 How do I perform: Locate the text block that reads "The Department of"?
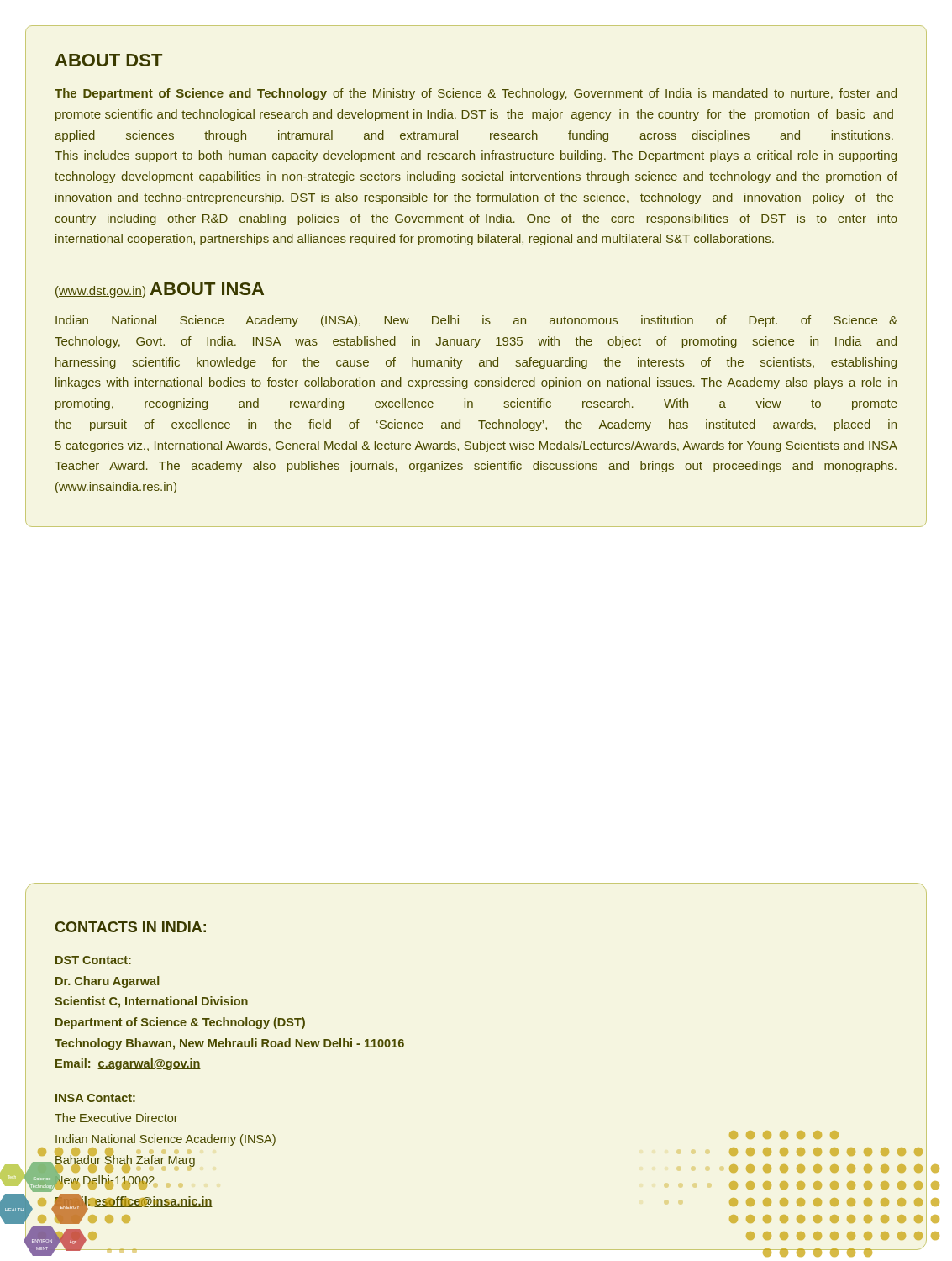pyautogui.click(x=476, y=166)
